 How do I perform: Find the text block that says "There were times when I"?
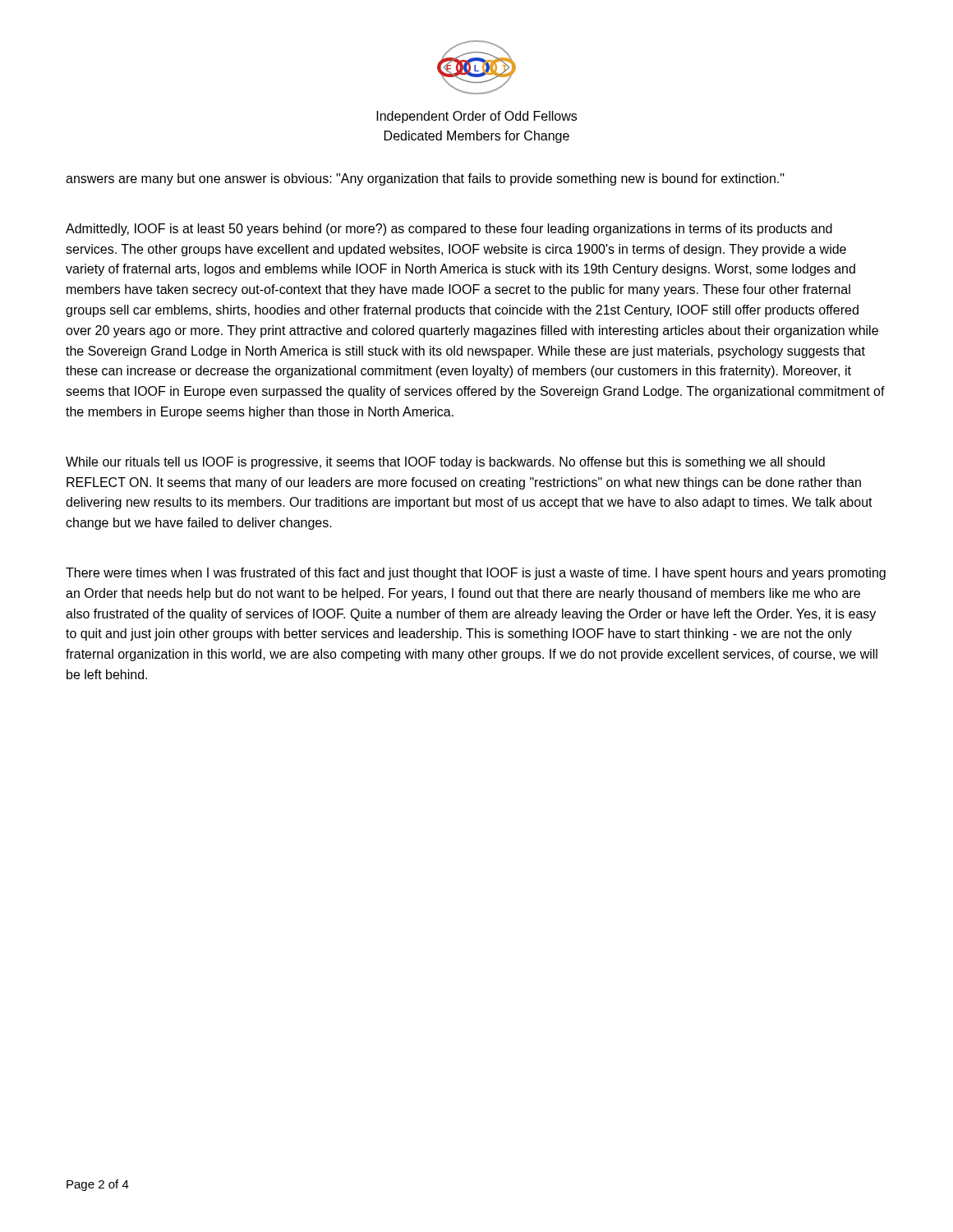(x=476, y=624)
